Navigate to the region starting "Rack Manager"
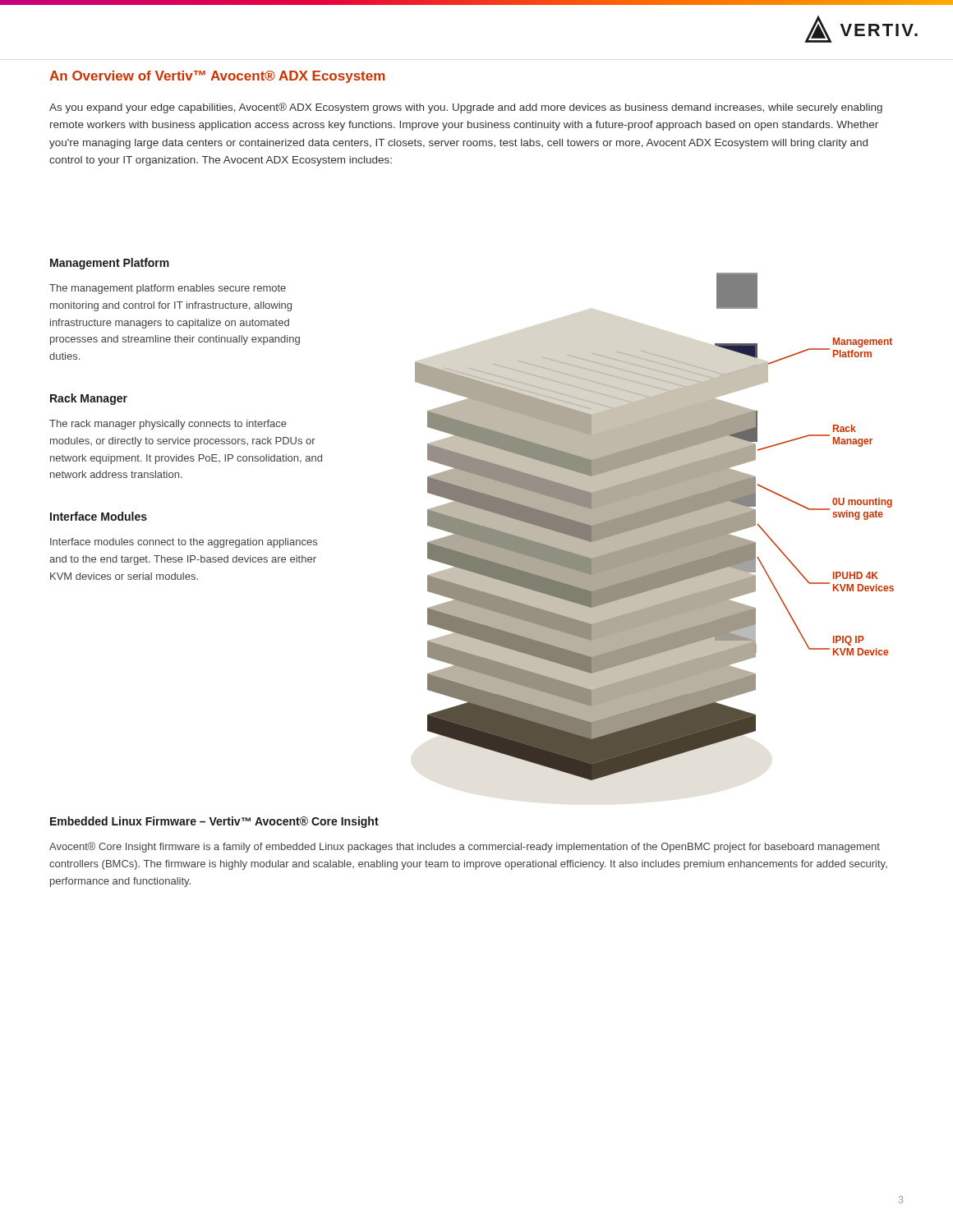Image resolution: width=953 pixels, height=1232 pixels. [88, 398]
